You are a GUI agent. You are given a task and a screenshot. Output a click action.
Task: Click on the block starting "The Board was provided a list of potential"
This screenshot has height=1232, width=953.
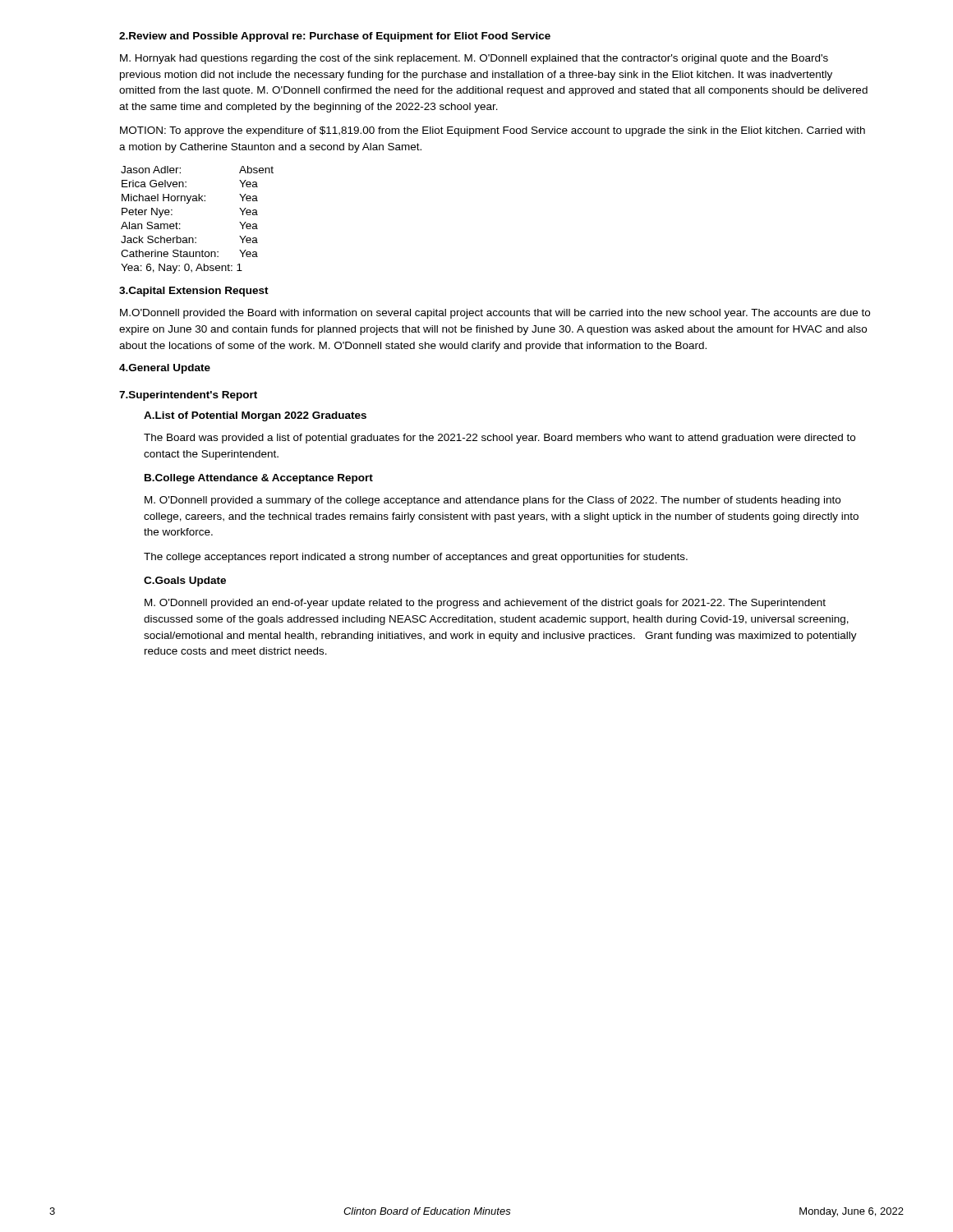[x=500, y=445]
